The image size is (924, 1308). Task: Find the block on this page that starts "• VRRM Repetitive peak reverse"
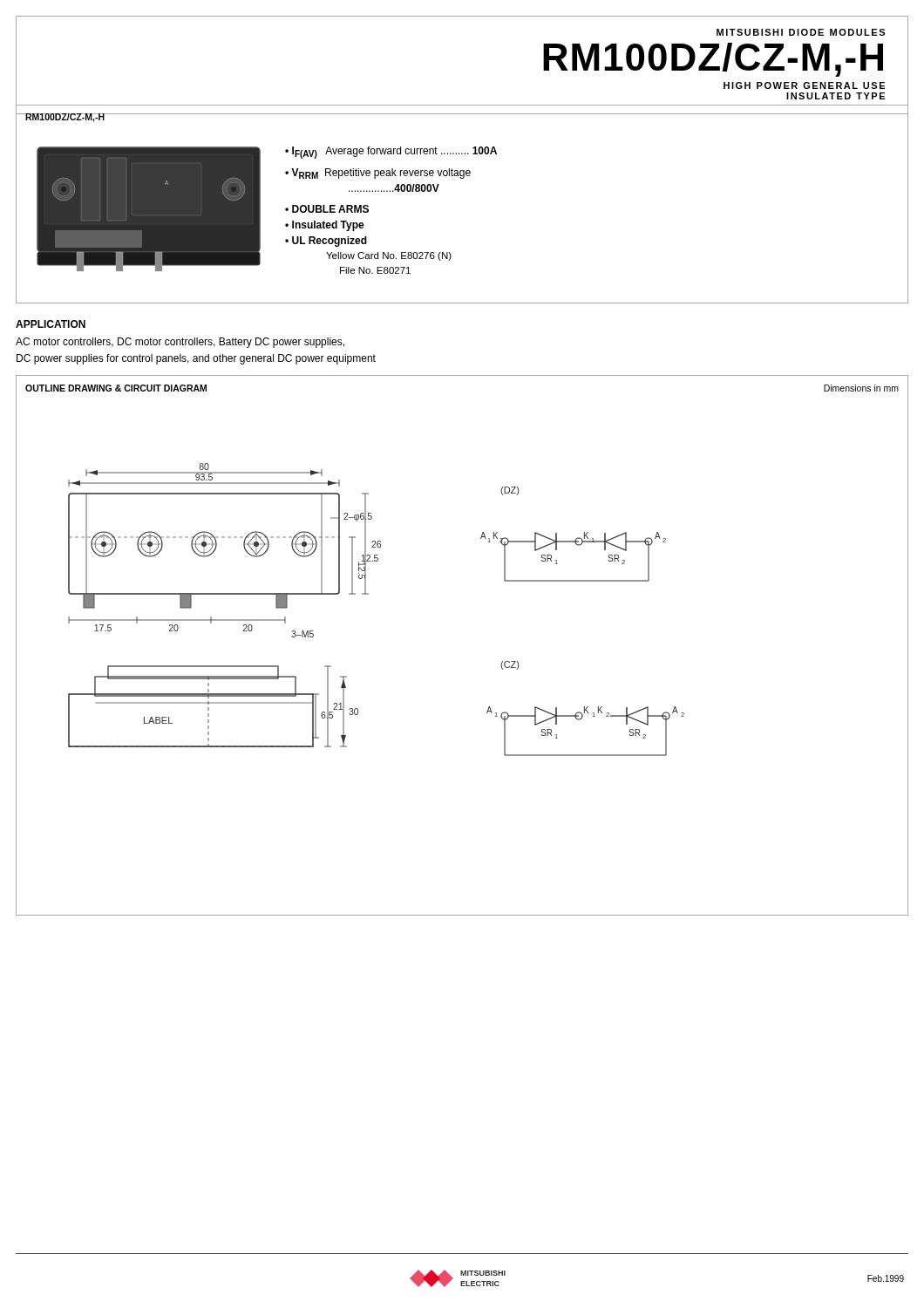pyautogui.click(x=378, y=174)
